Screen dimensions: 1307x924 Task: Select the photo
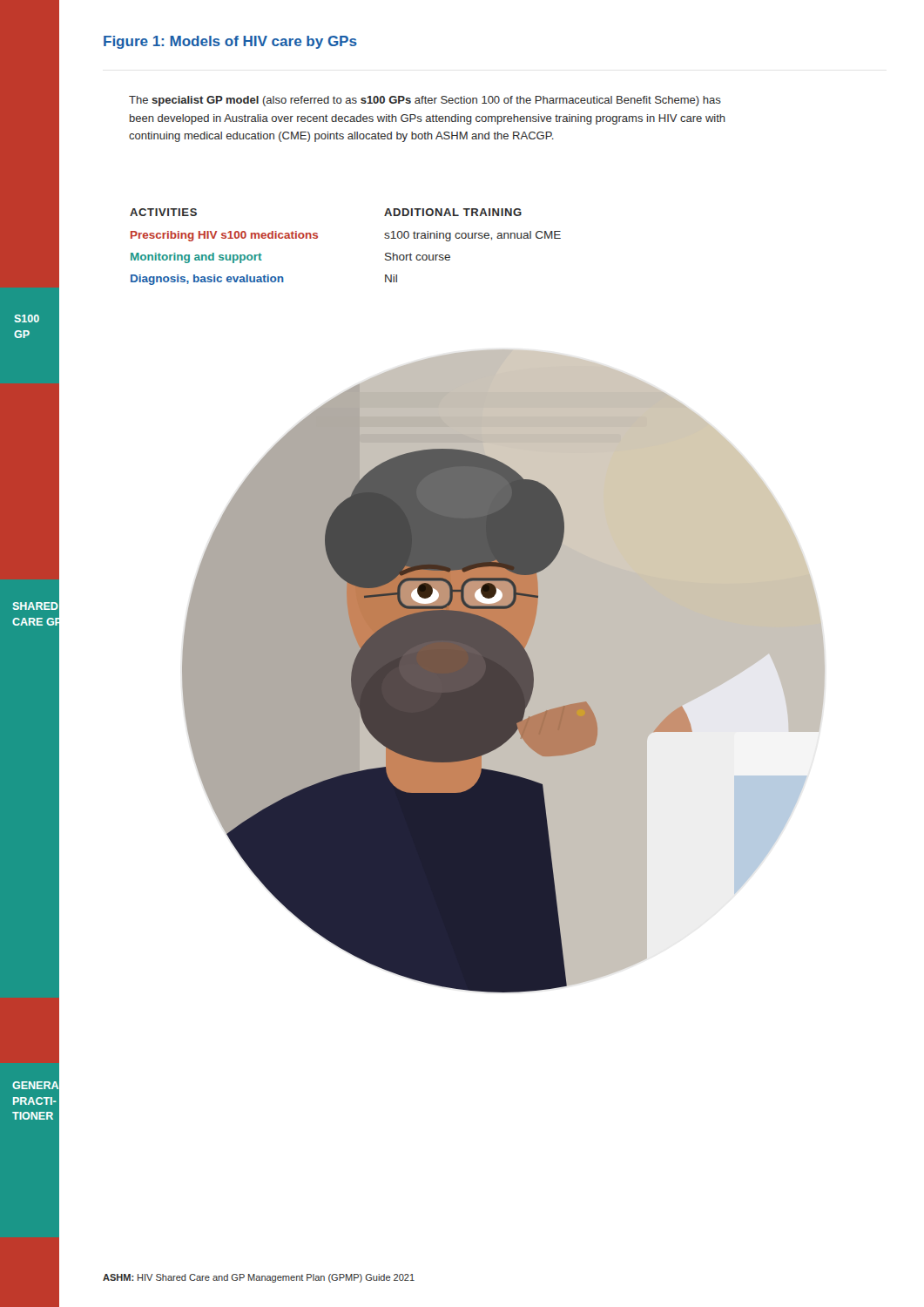[x=503, y=671]
